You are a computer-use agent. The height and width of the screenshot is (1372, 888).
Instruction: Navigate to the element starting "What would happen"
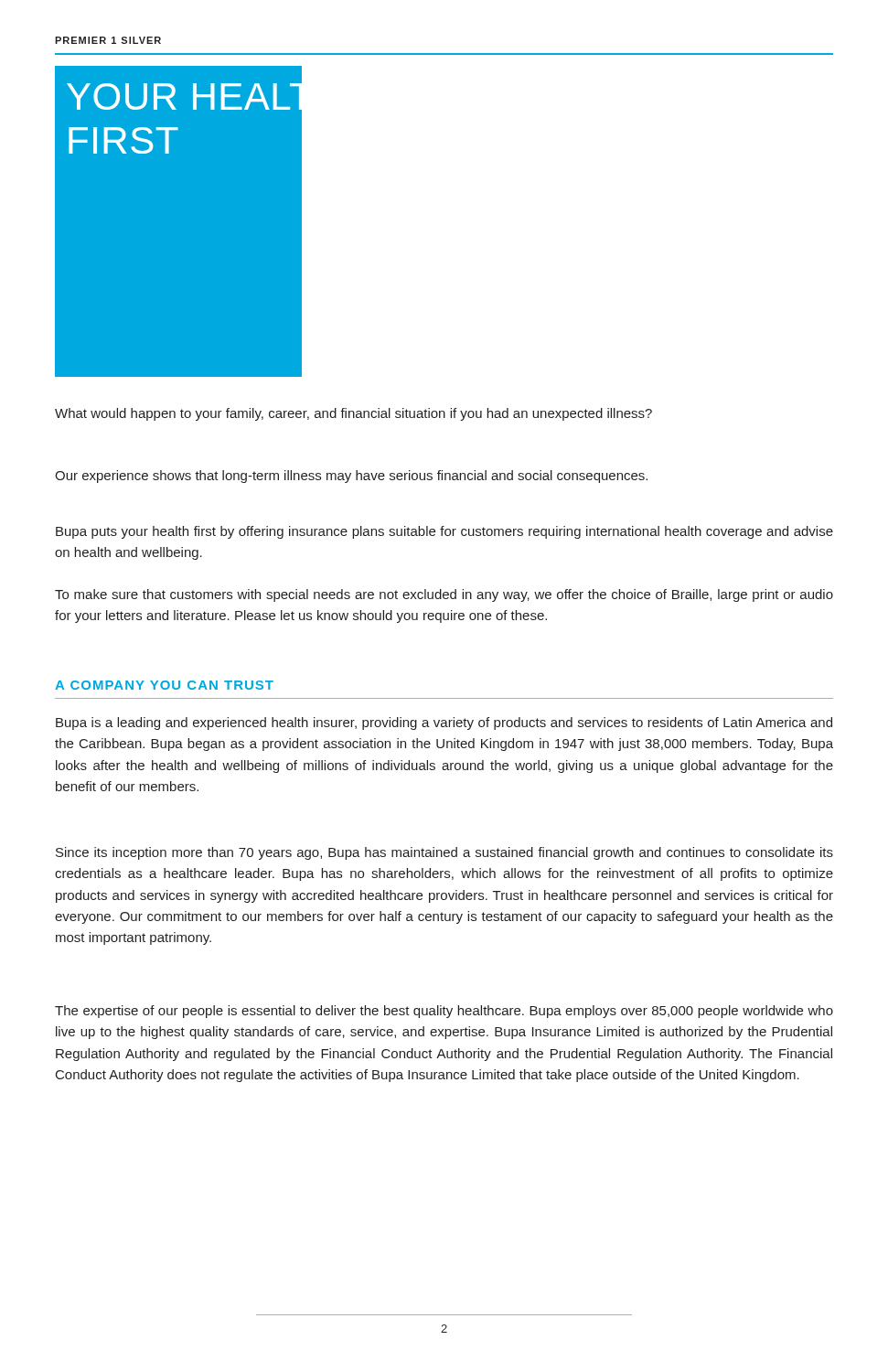pos(354,413)
